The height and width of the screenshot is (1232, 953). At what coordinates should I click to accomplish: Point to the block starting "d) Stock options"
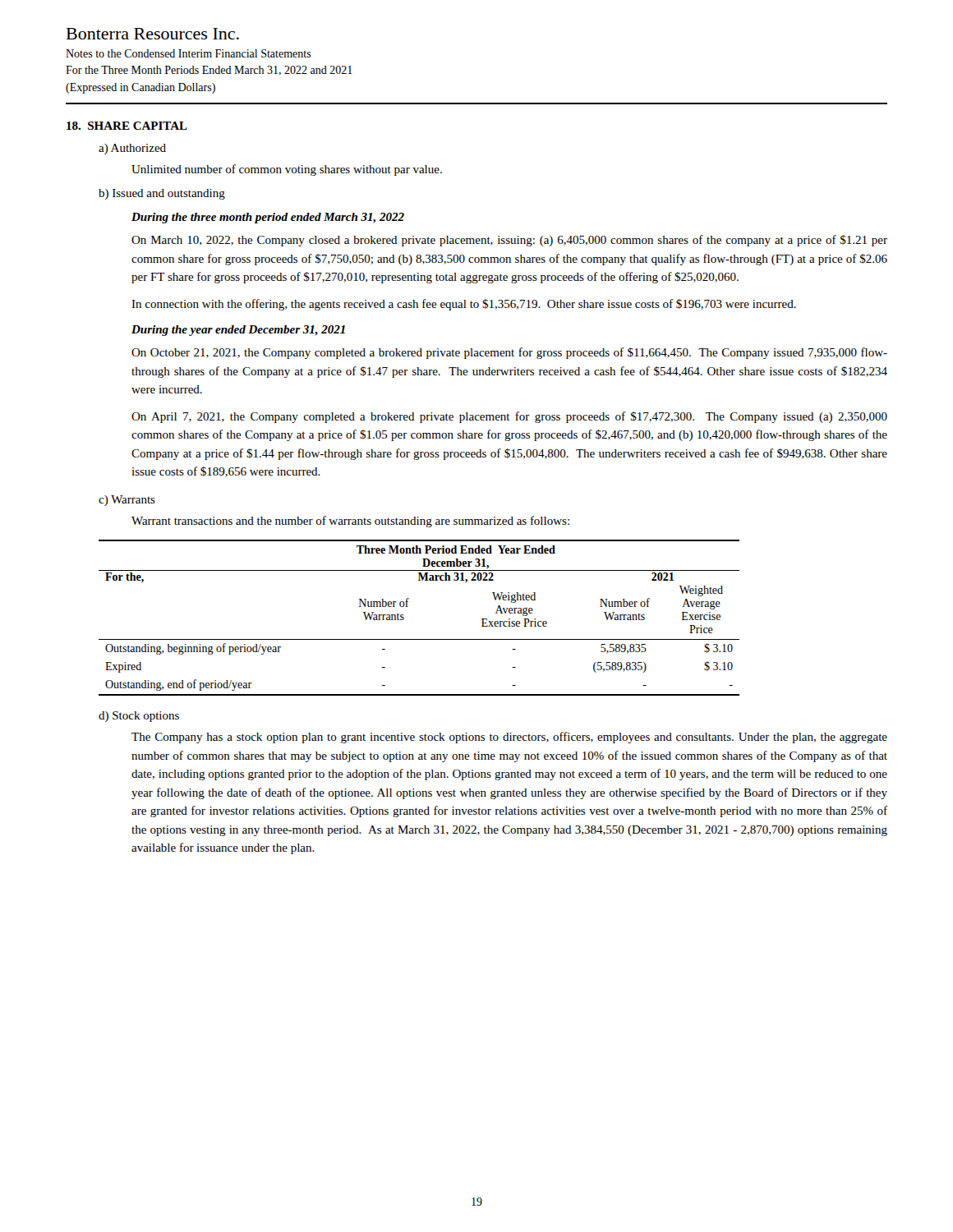pos(139,716)
